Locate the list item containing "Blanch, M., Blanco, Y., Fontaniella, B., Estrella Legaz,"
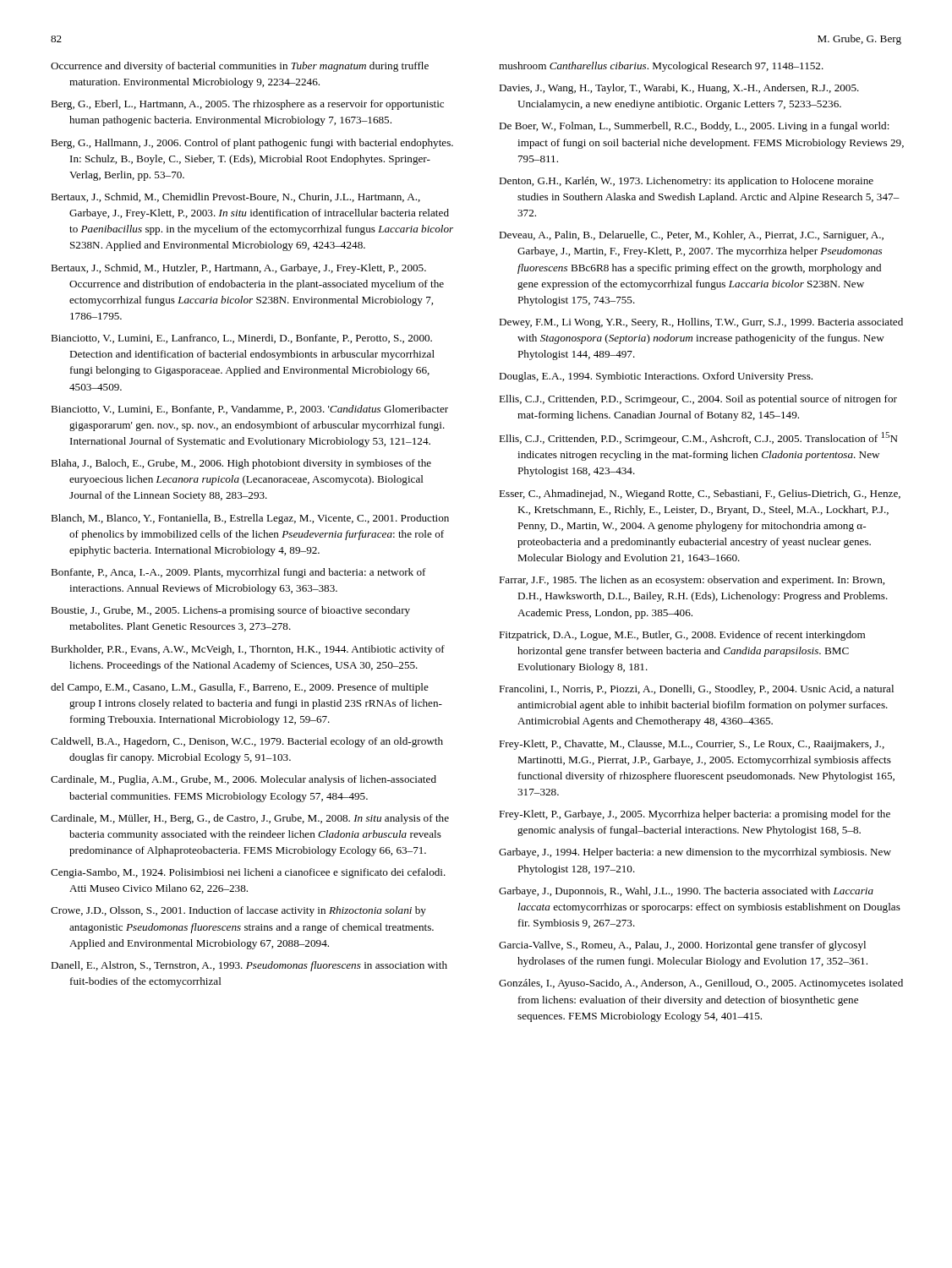Image resolution: width=952 pixels, height=1268 pixels. pyautogui.click(x=250, y=534)
